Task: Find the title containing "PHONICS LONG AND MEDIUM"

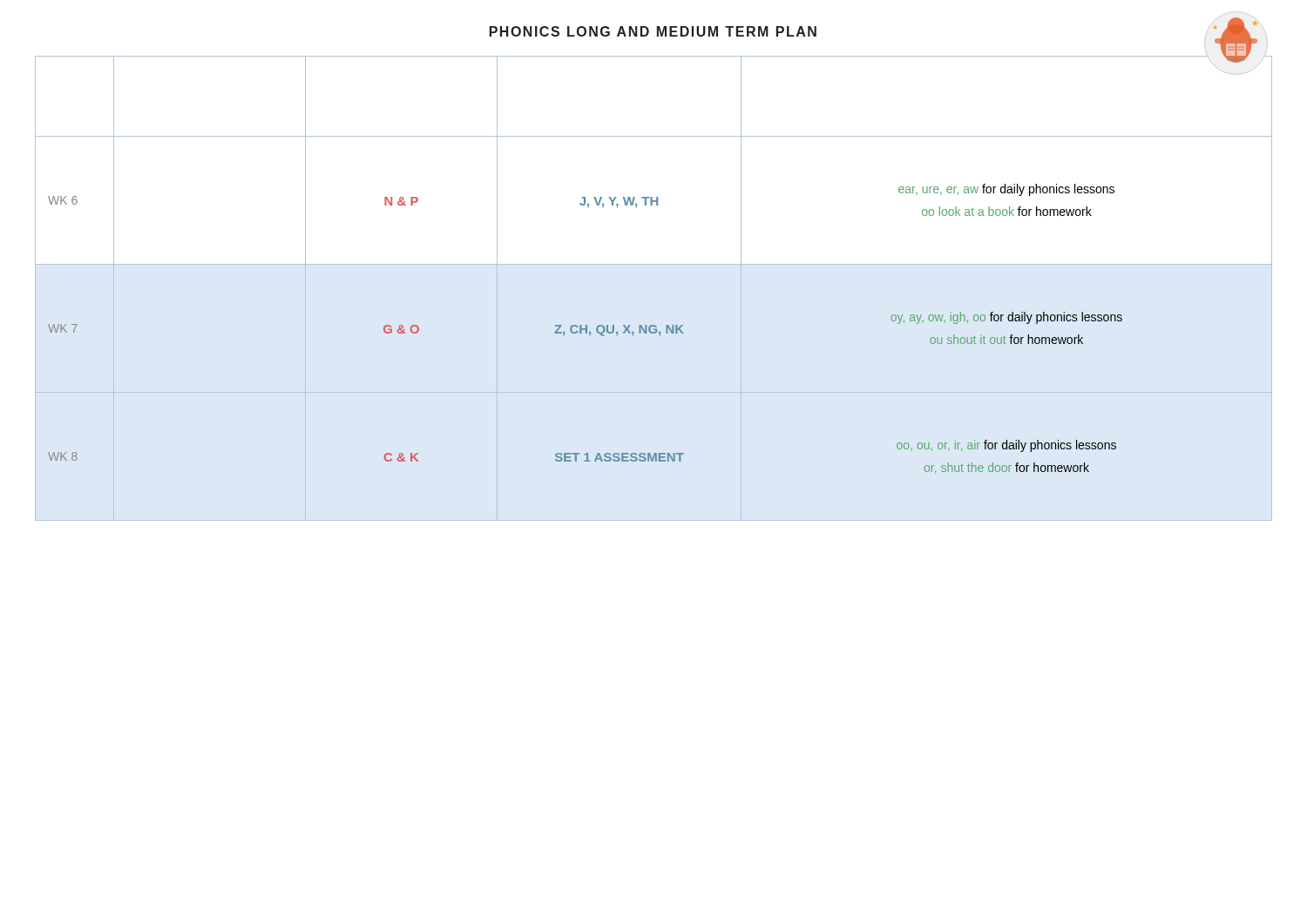Action: [x=654, y=32]
